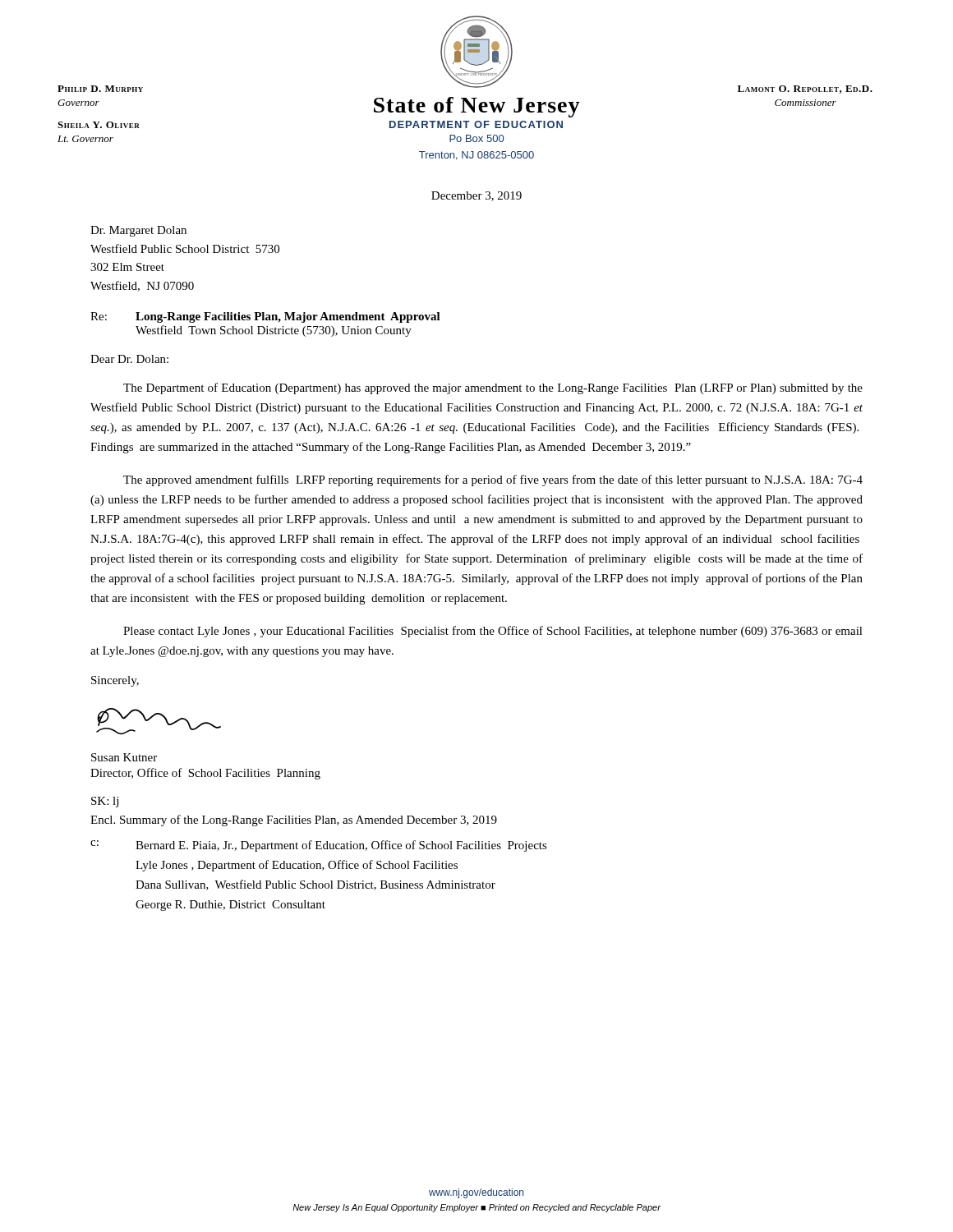Select the element starting "SK: lj Encl. Summary"

(x=294, y=810)
